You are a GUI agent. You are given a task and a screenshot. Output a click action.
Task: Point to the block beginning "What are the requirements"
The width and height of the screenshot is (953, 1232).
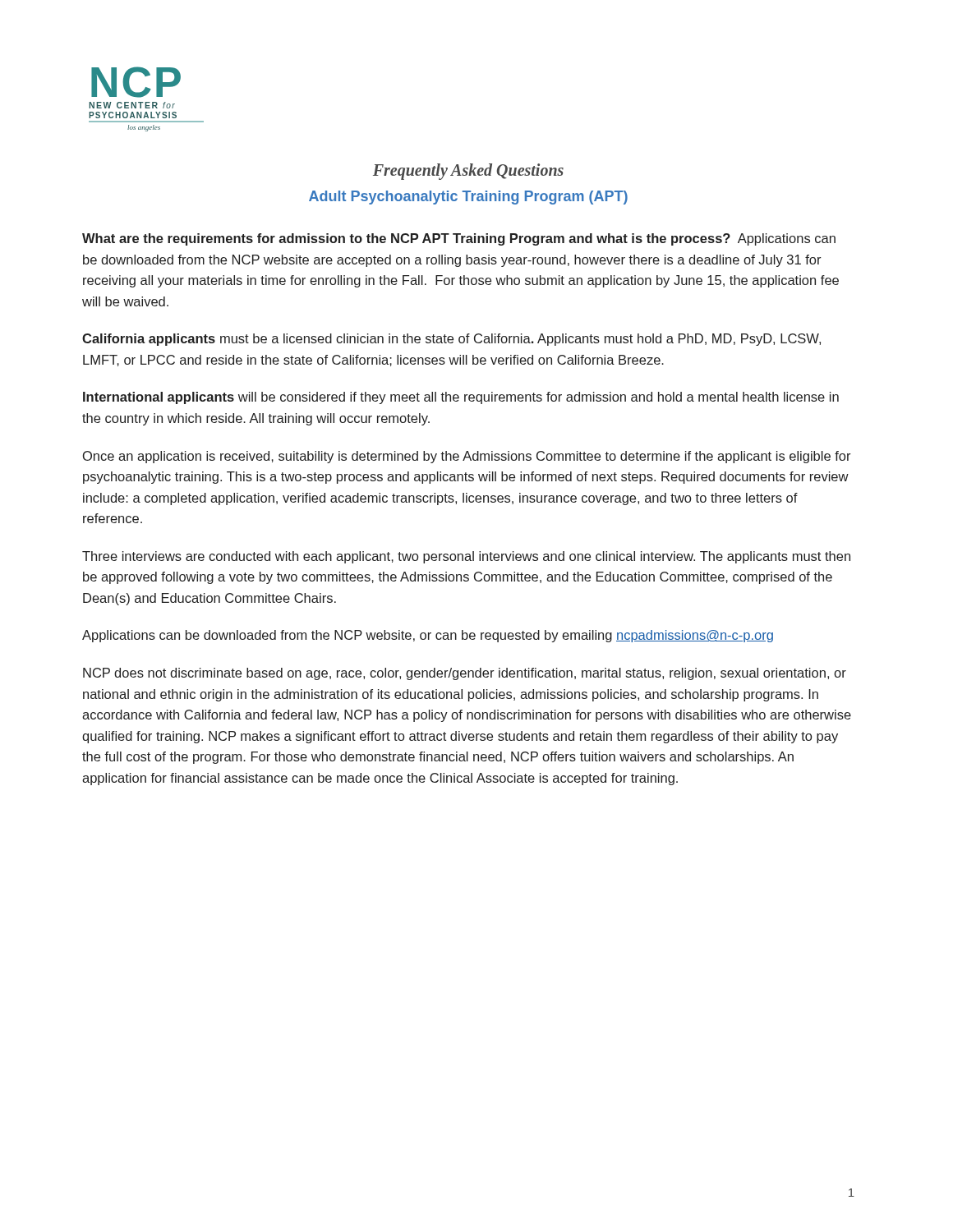pos(461,270)
